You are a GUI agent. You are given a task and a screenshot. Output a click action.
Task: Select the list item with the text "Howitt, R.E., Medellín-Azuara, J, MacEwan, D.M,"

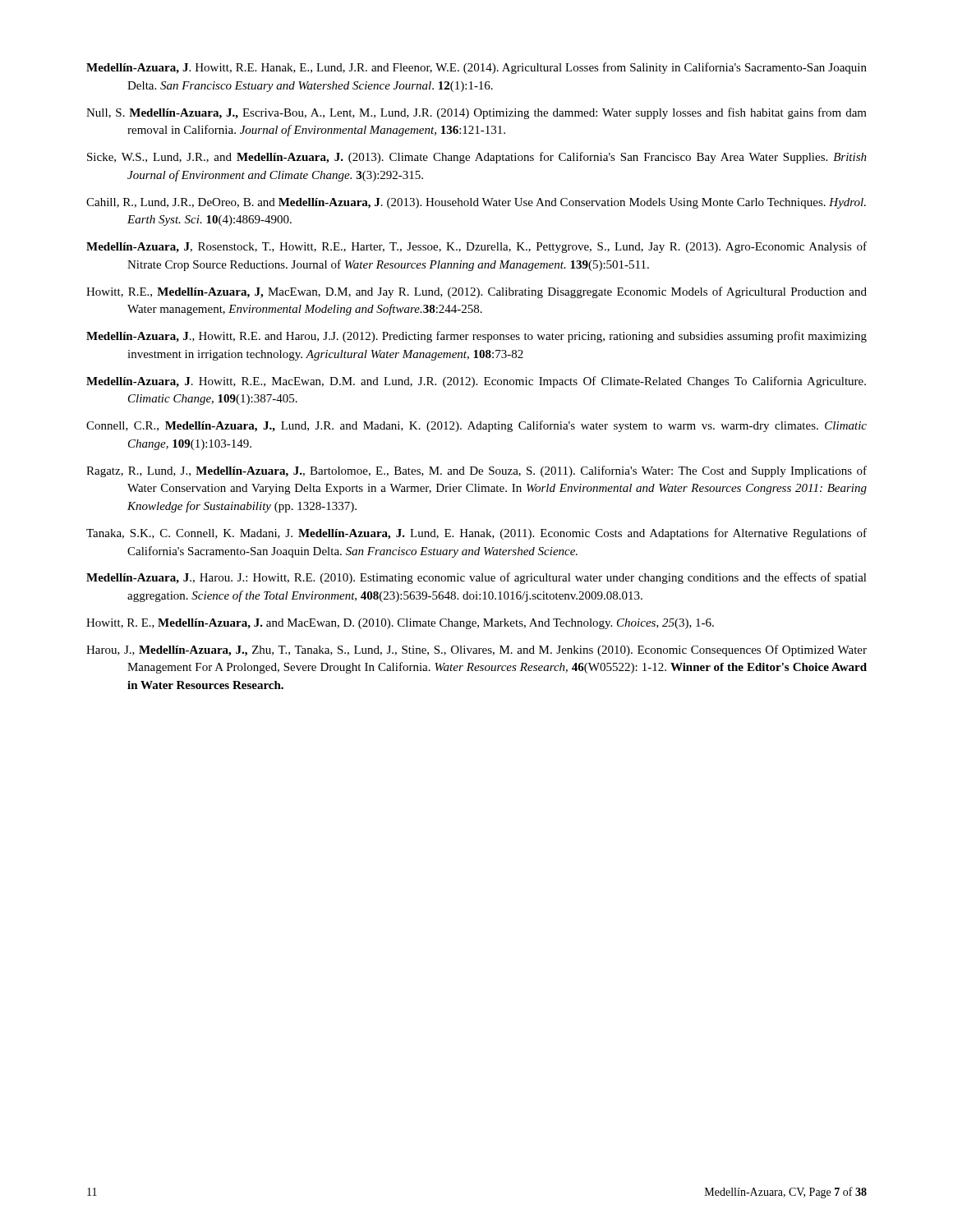[x=476, y=301]
